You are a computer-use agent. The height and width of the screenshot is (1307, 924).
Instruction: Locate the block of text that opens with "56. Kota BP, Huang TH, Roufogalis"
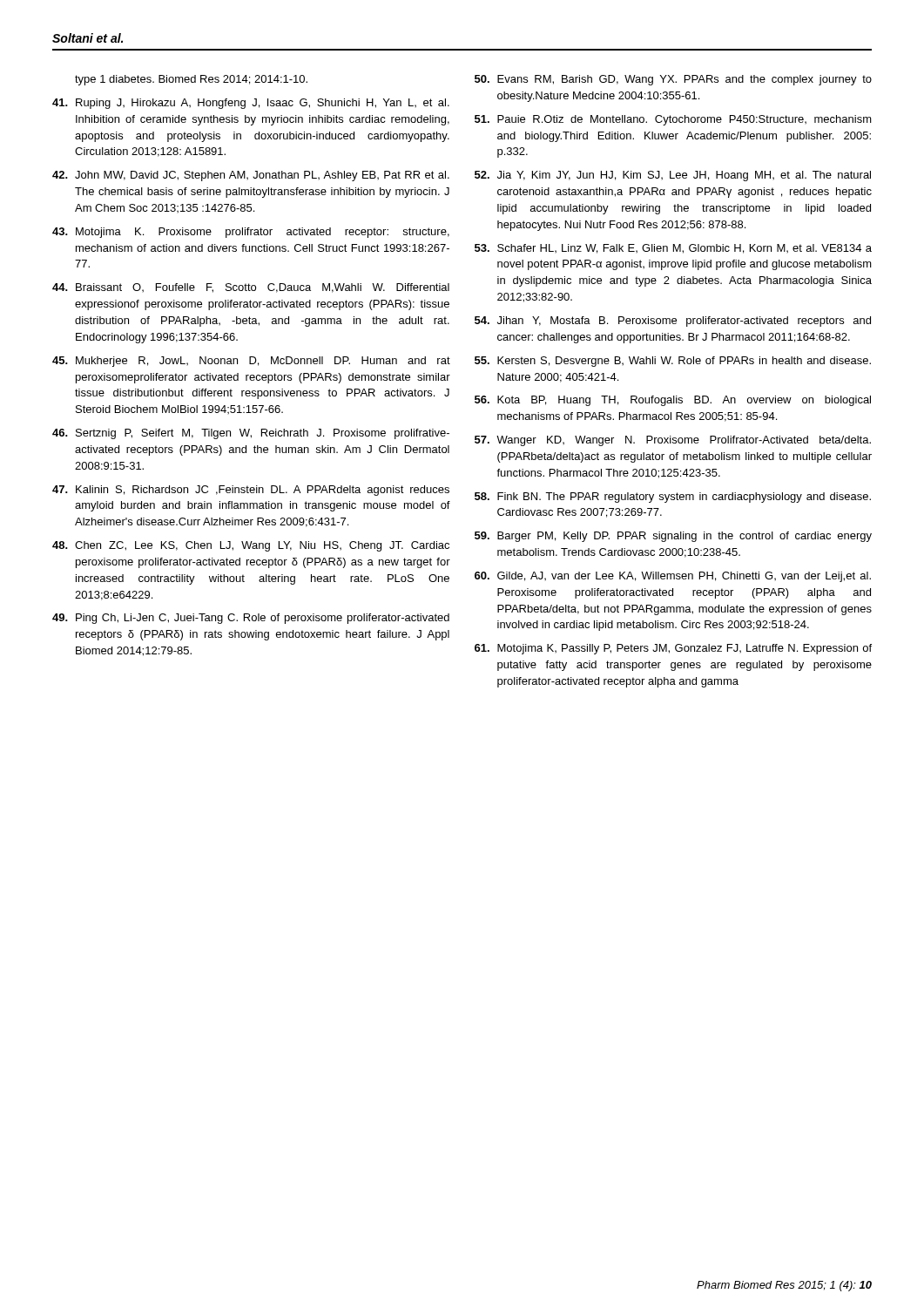point(673,409)
